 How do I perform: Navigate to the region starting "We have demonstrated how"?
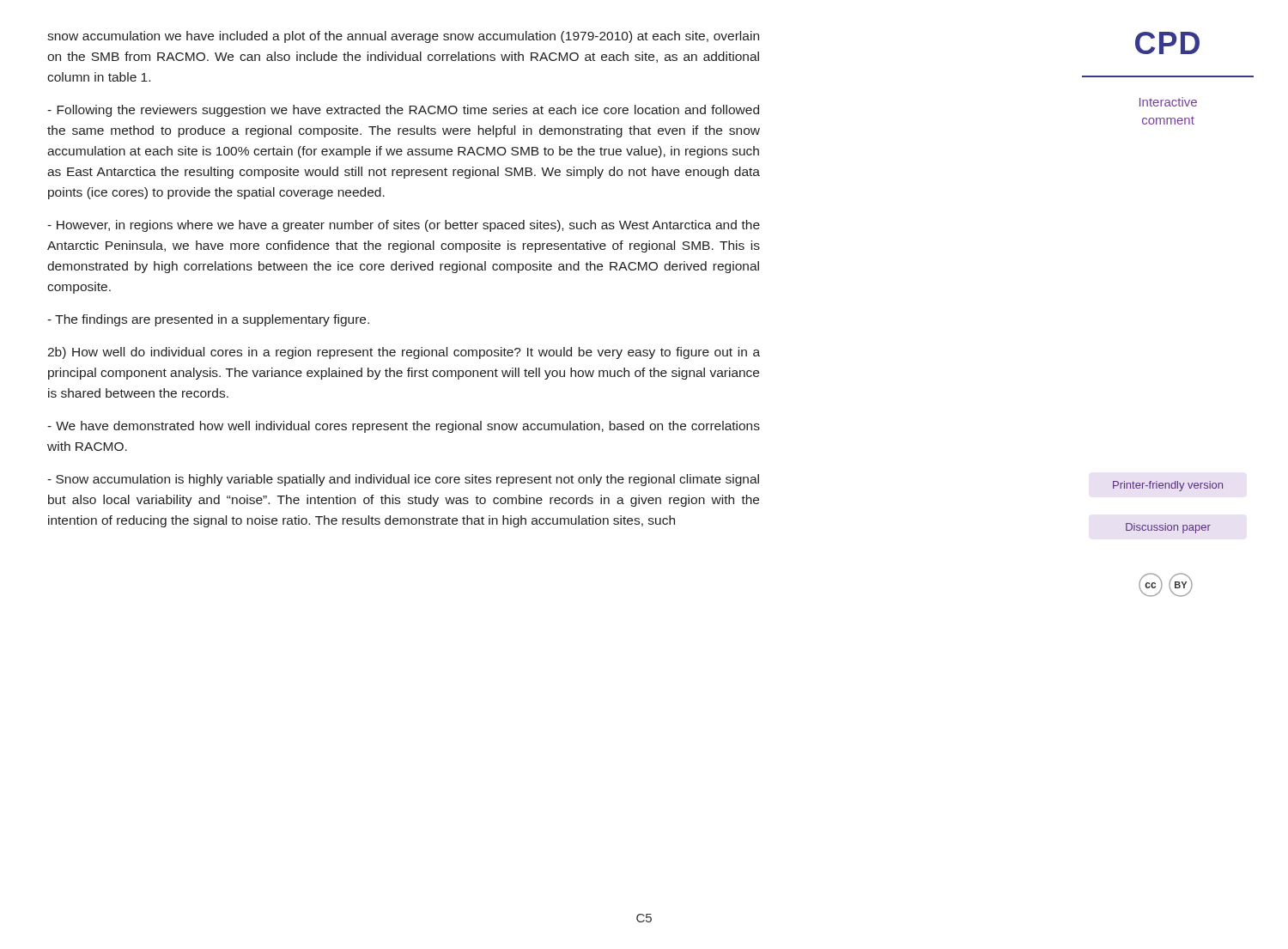(404, 436)
